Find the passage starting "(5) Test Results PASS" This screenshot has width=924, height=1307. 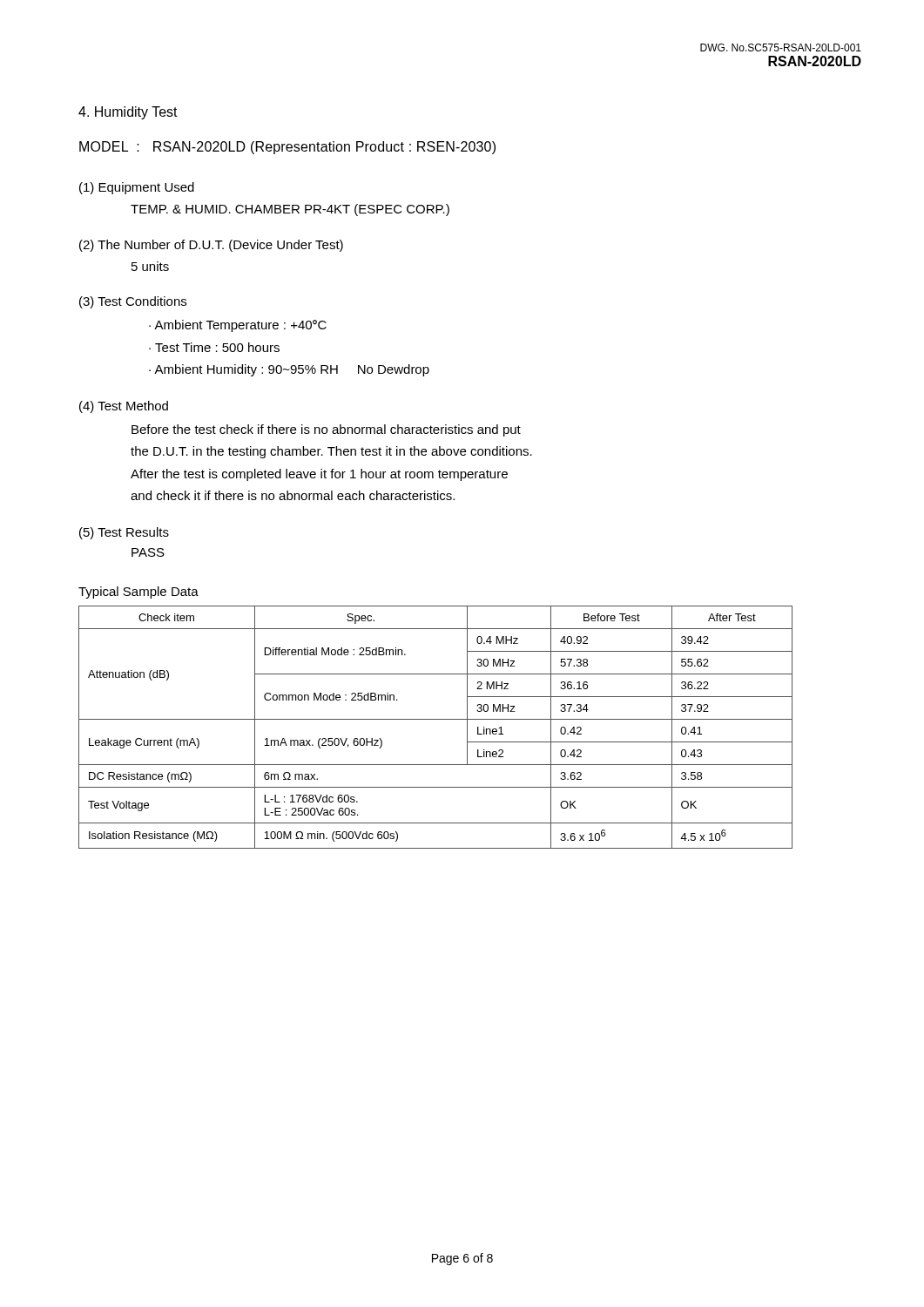[124, 533]
